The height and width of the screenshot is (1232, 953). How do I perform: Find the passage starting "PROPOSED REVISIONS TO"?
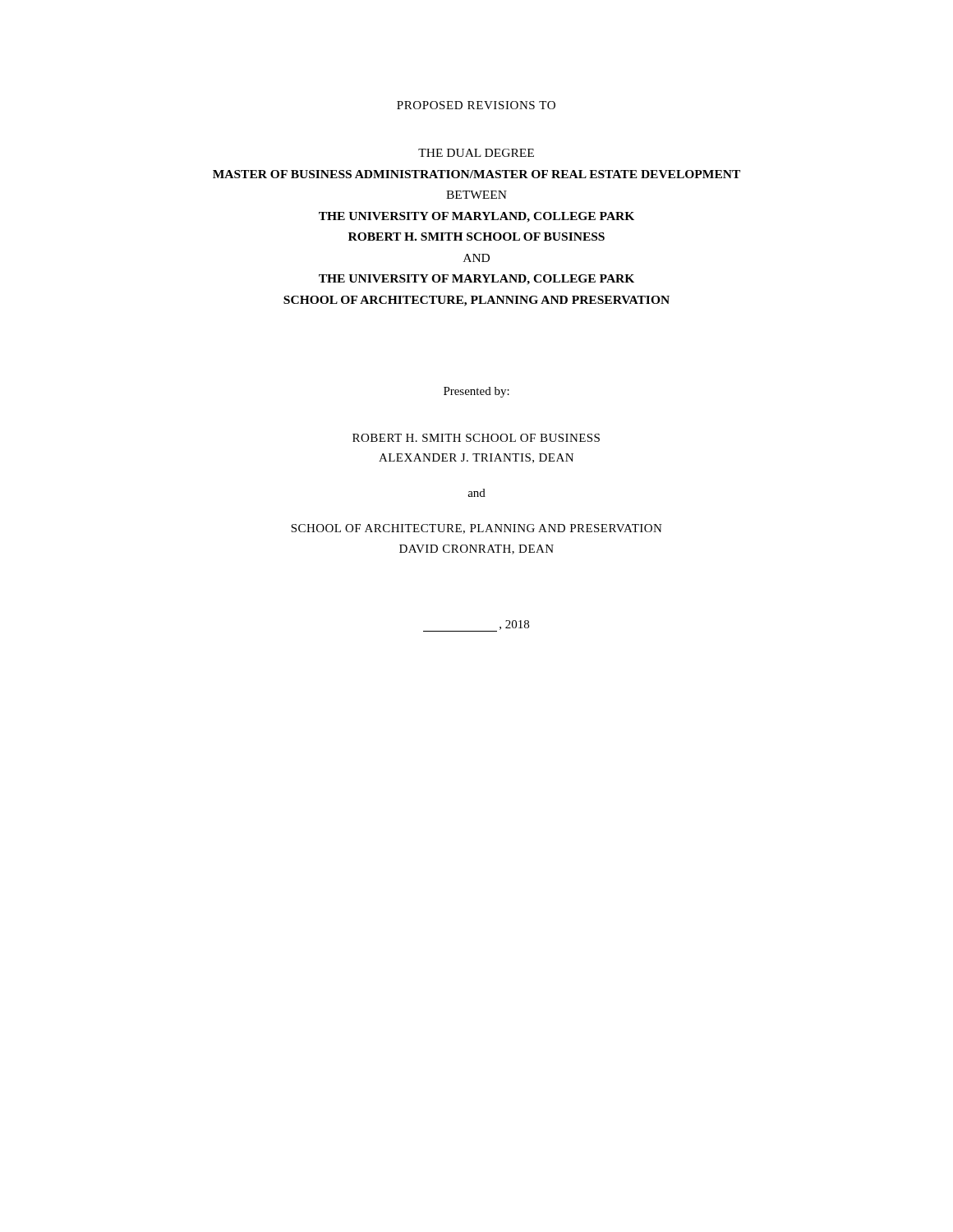476,105
